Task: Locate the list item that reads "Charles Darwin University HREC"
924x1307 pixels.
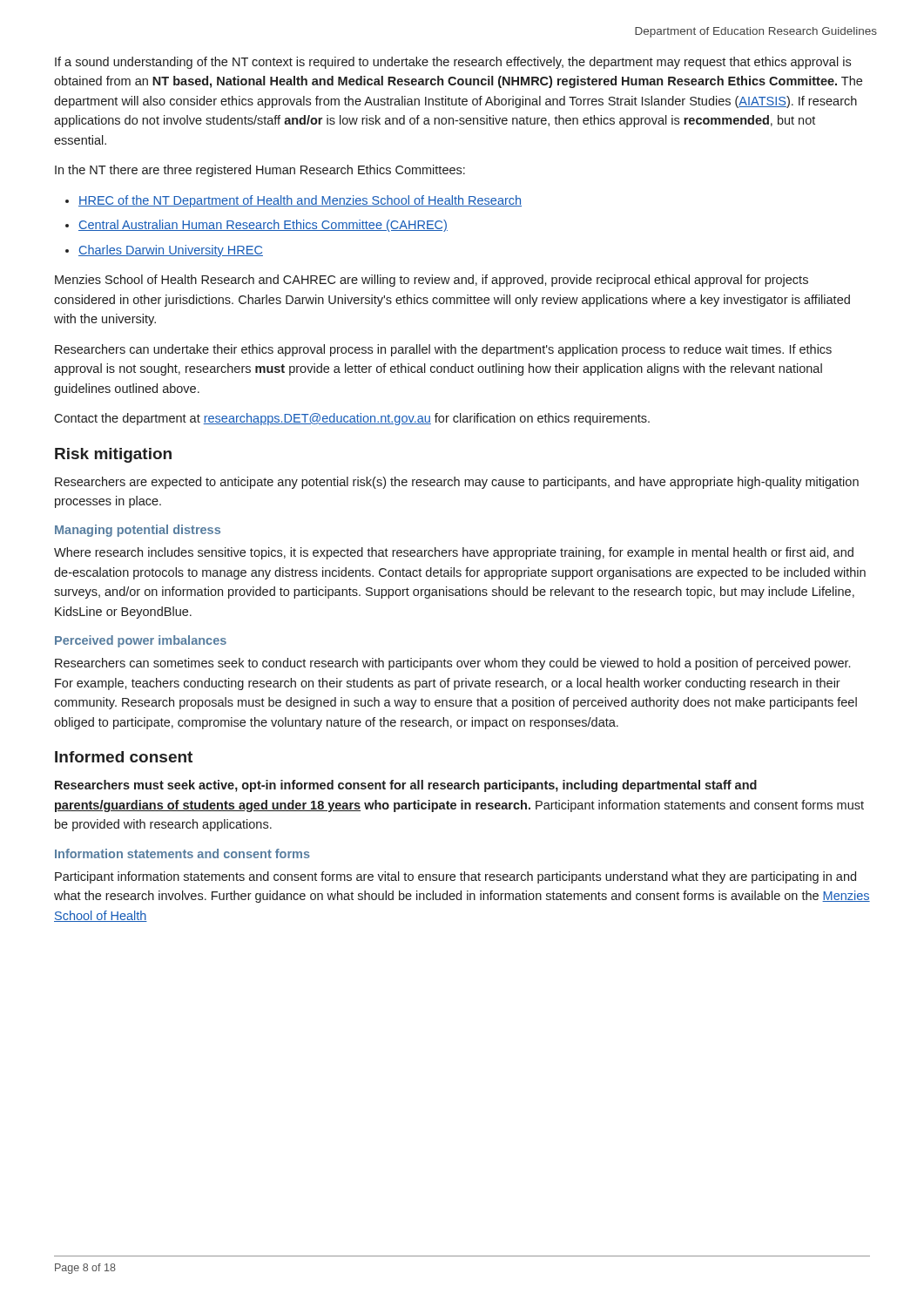Action: tap(171, 250)
